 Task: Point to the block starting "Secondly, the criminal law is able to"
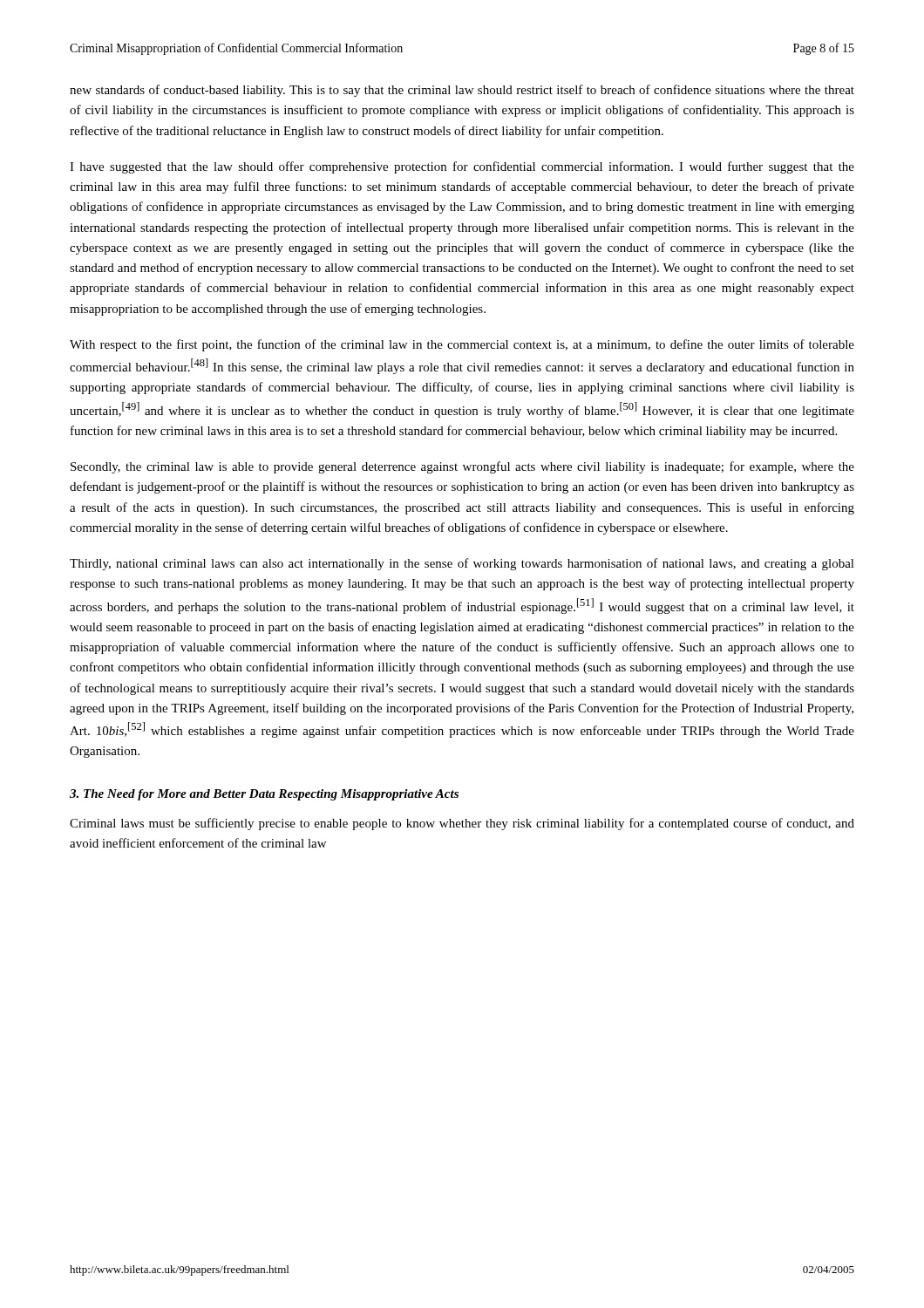pos(462,497)
